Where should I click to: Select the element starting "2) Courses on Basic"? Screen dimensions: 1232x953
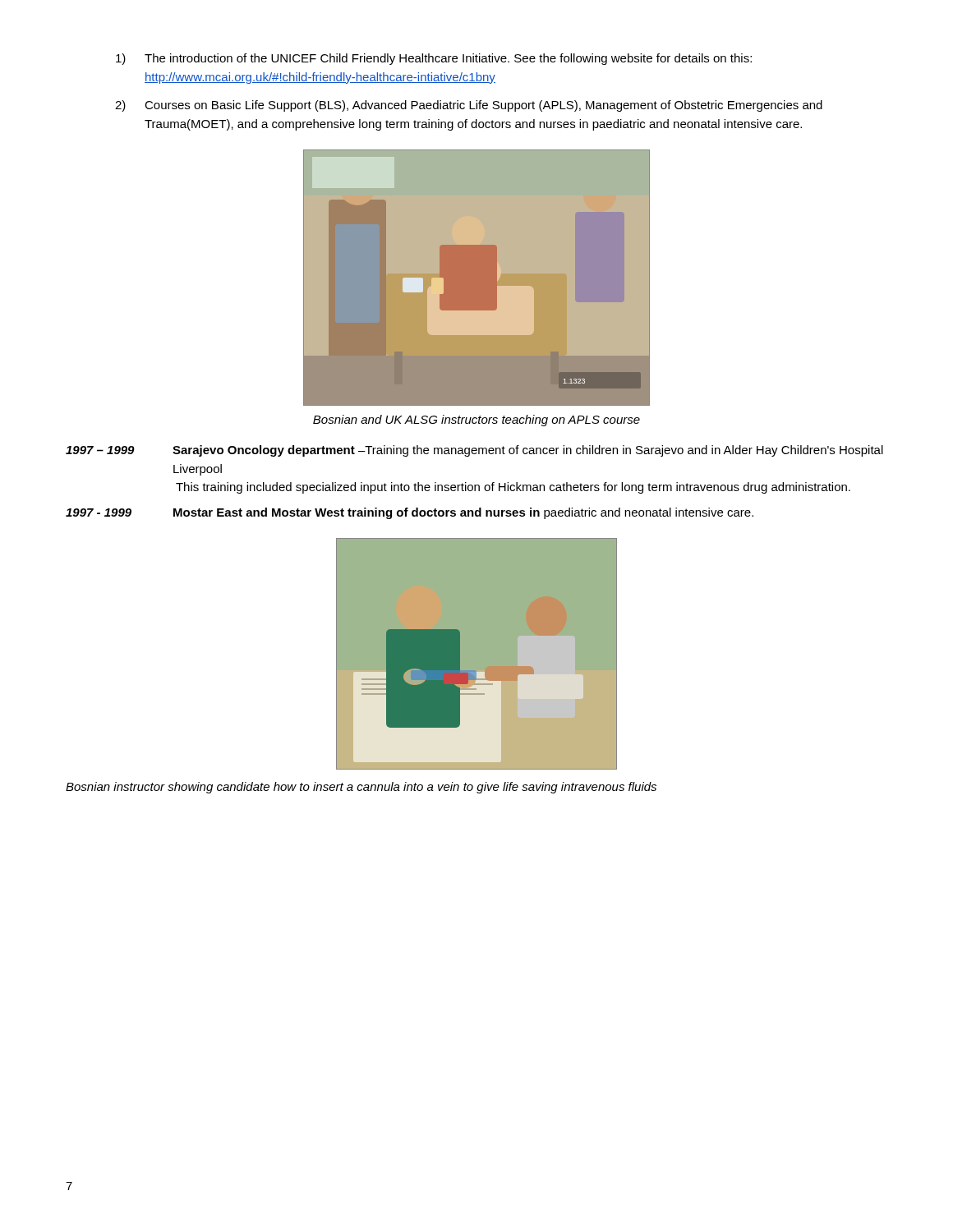tap(485, 115)
